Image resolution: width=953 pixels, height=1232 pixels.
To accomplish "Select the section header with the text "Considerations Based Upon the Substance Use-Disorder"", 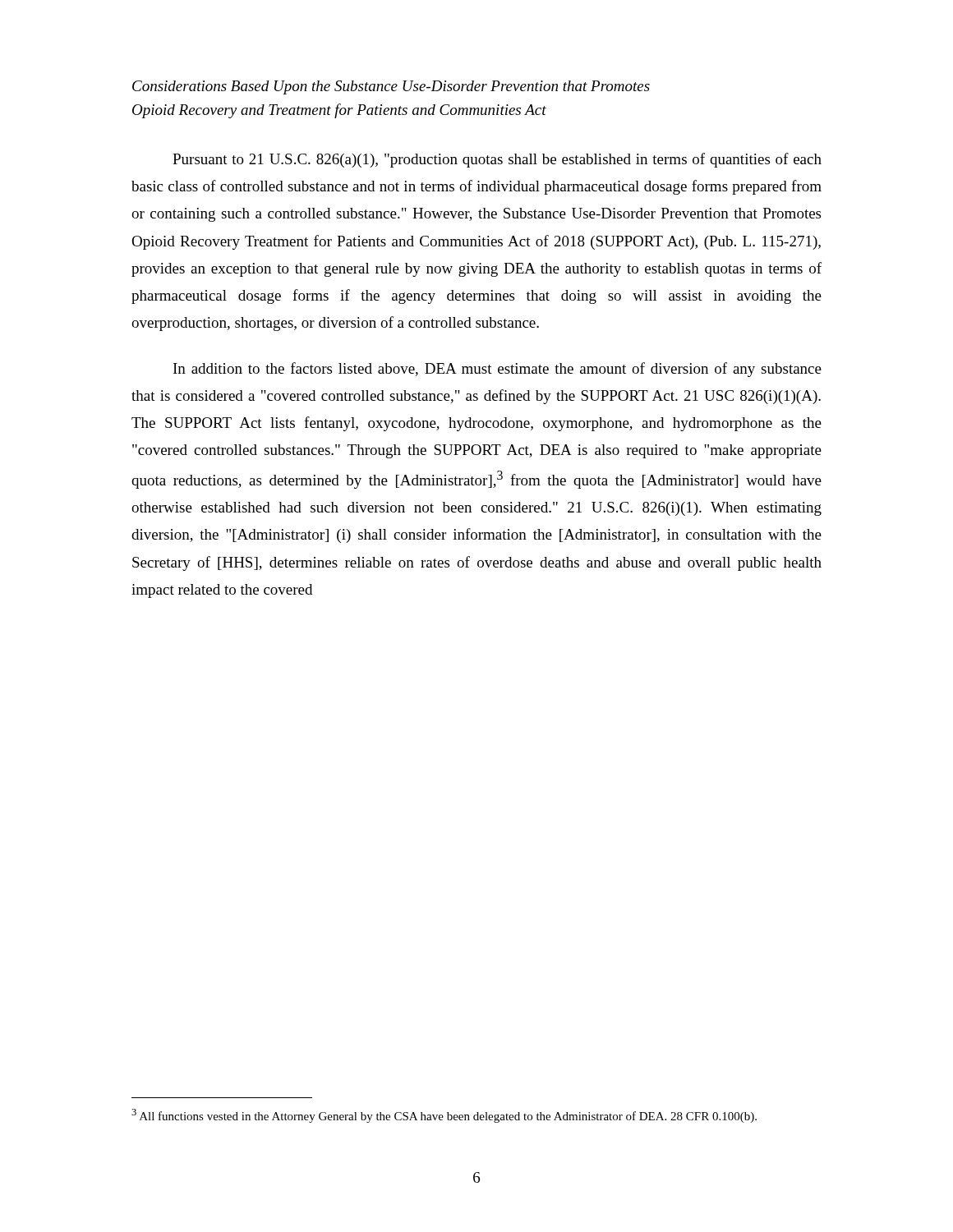I will point(391,98).
